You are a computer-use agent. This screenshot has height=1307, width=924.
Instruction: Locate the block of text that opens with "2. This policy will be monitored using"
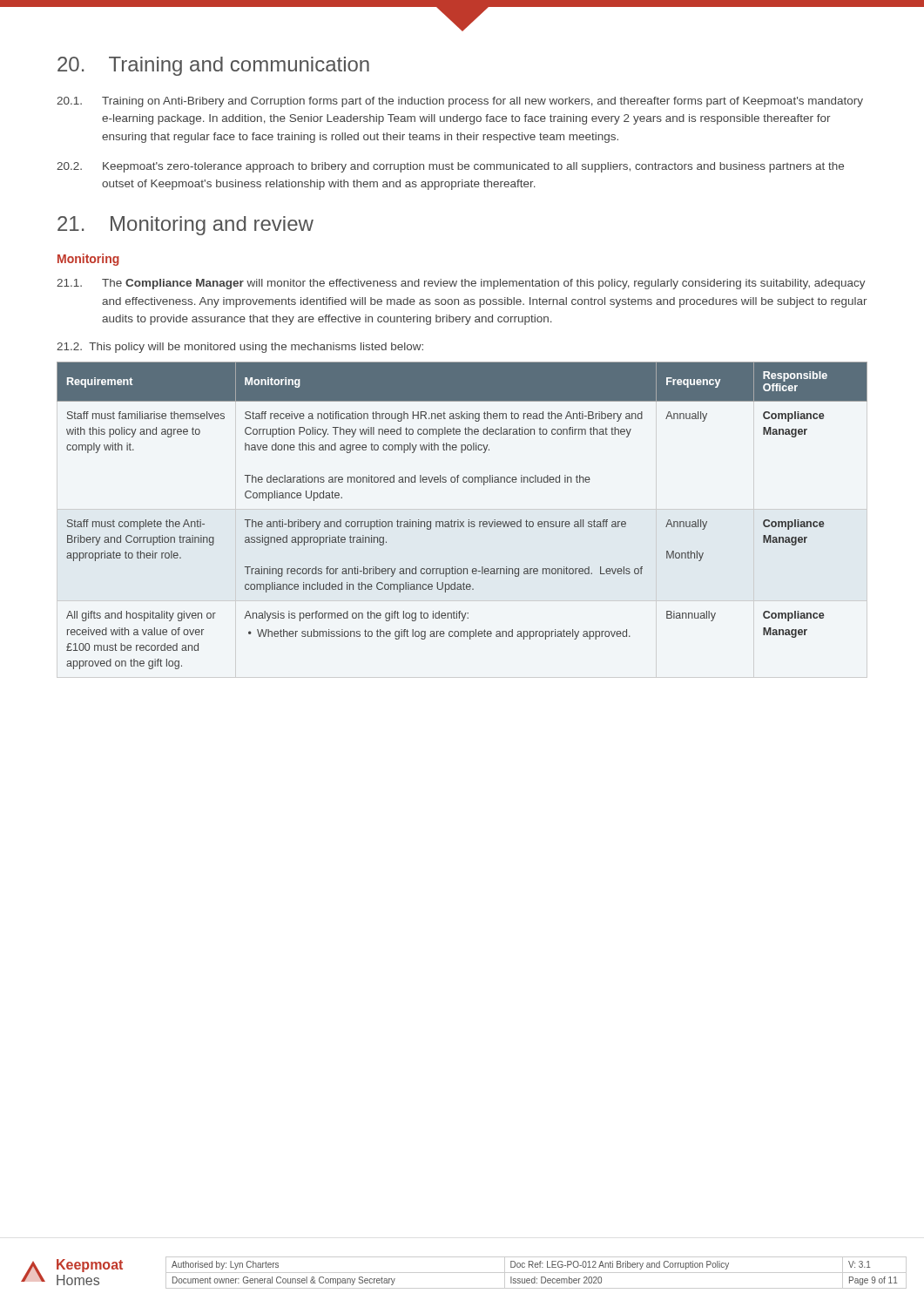(240, 346)
